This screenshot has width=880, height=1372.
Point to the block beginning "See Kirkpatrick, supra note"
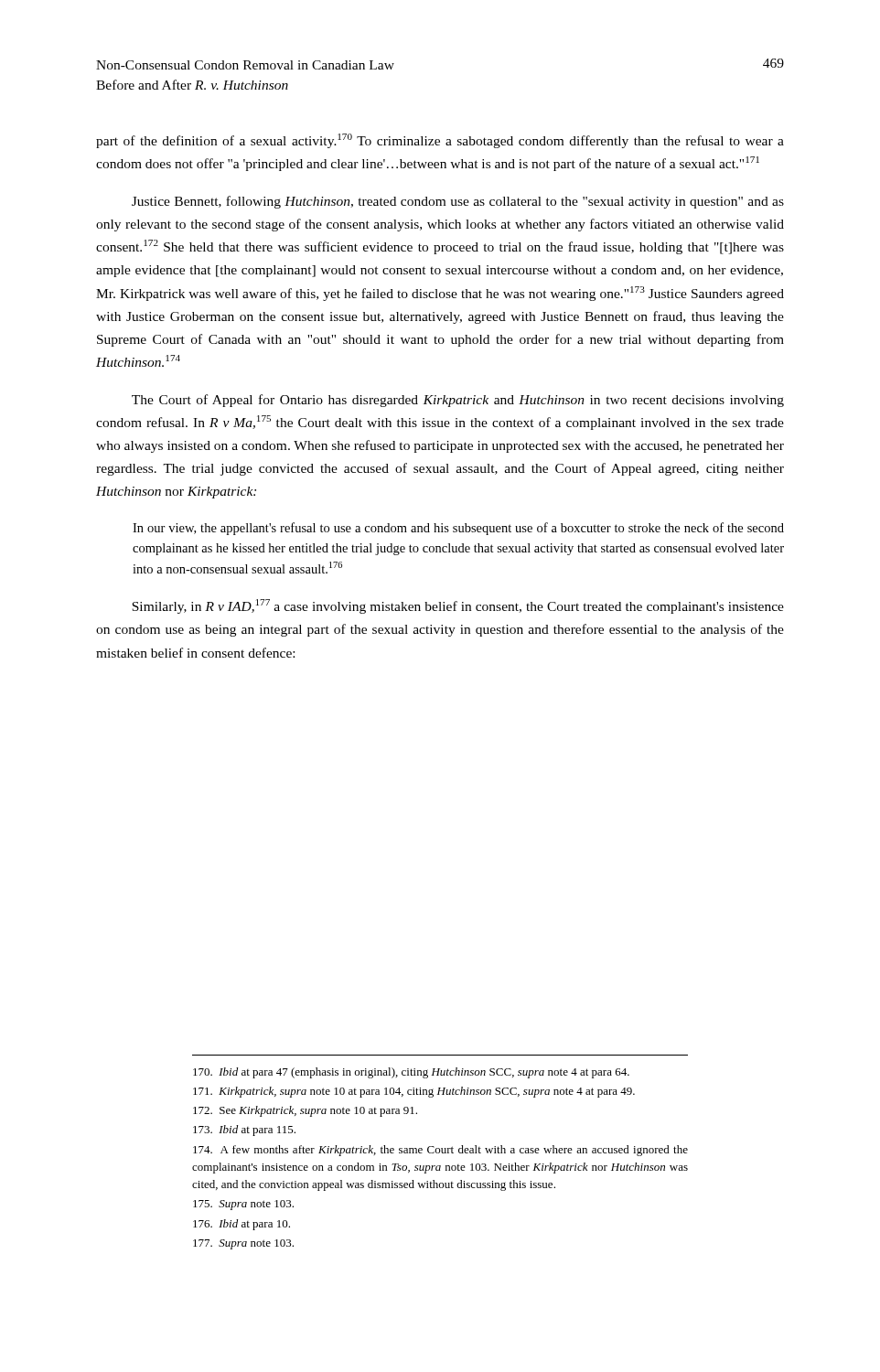click(305, 1110)
